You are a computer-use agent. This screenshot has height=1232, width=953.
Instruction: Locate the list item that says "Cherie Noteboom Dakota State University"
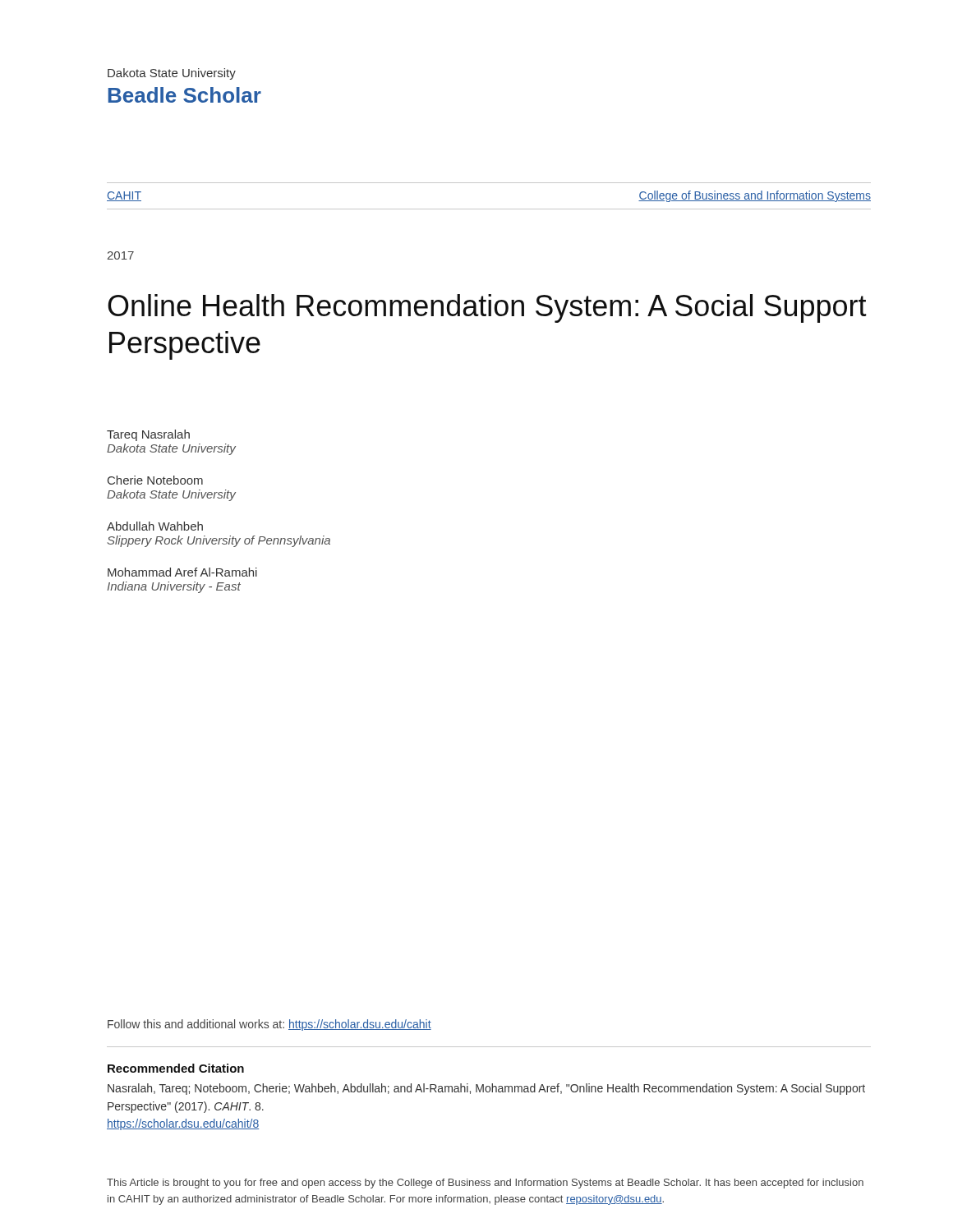pyautogui.click(x=219, y=487)
